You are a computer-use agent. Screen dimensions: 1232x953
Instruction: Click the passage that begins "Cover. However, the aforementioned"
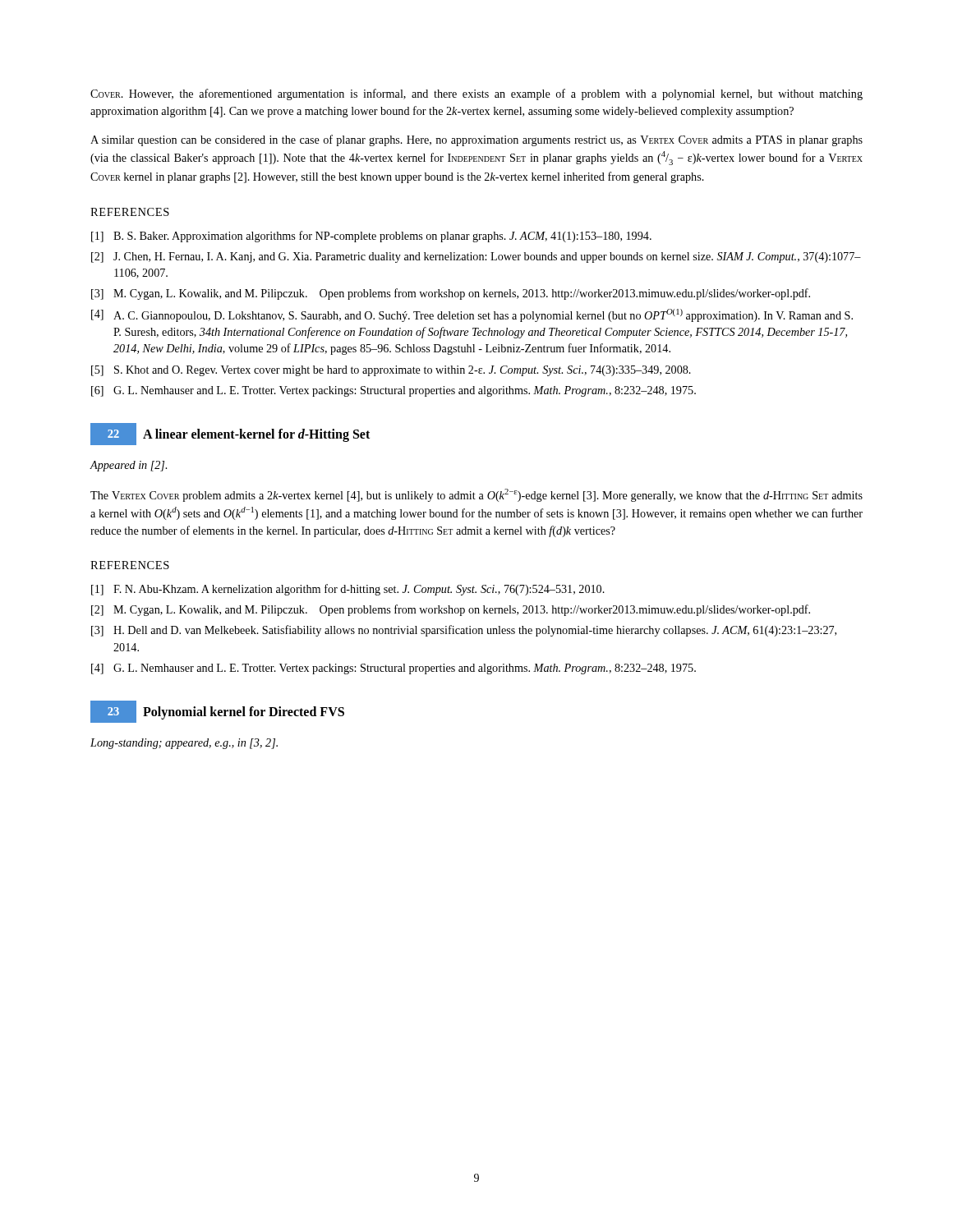tap(476, 136)
